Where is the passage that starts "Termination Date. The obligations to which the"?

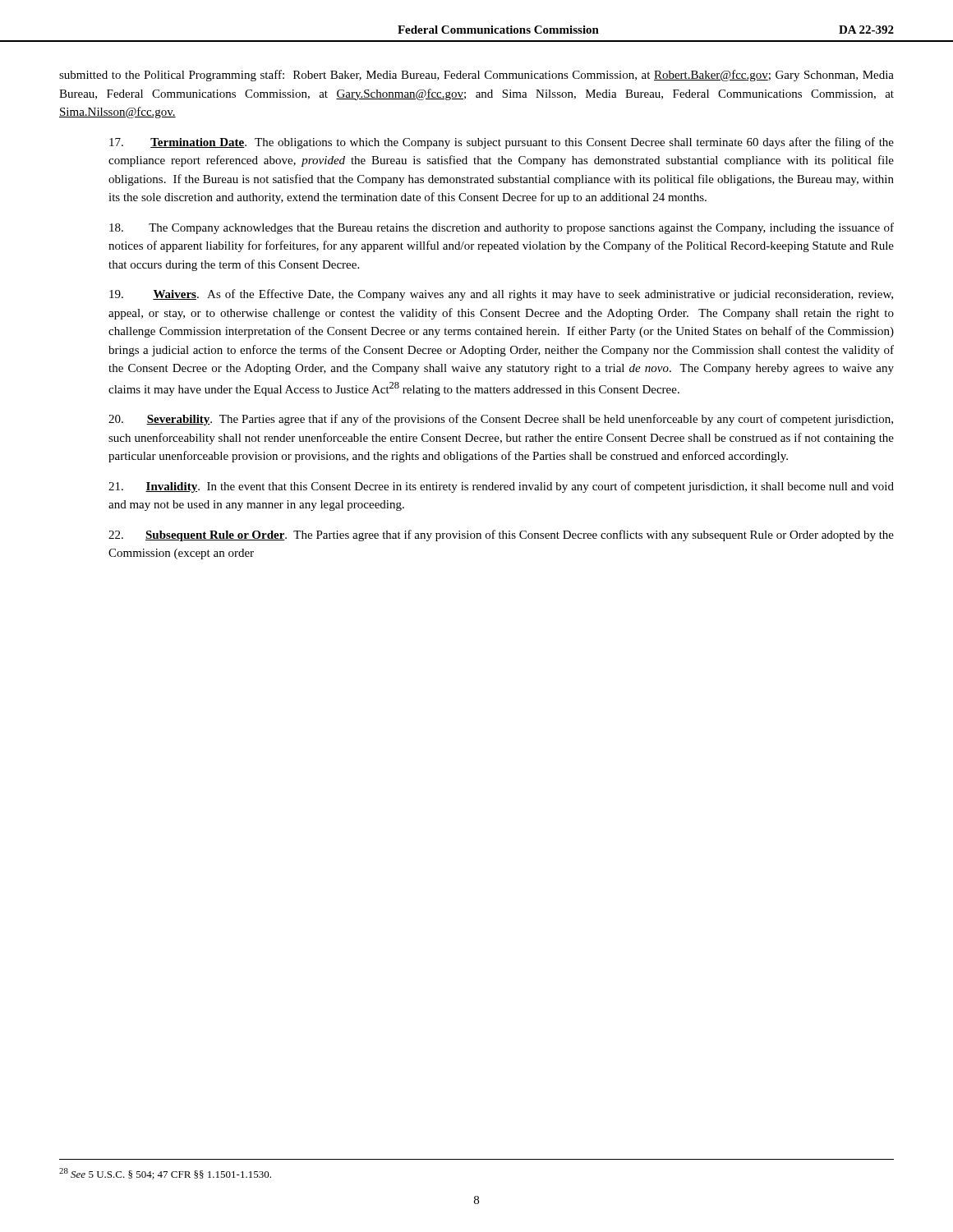coord(501,169)
